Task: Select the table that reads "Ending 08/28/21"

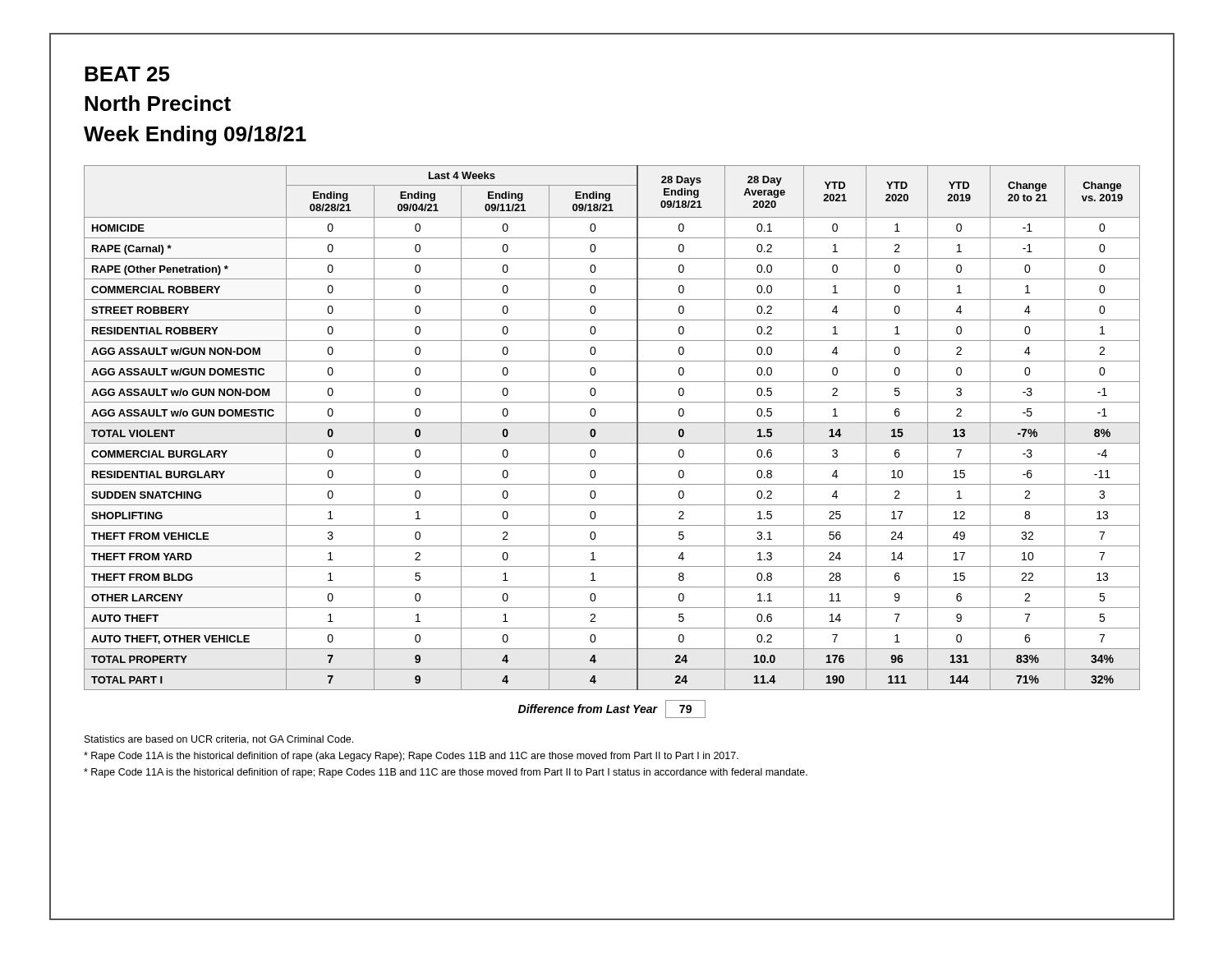Action: (x=612, y=428)
